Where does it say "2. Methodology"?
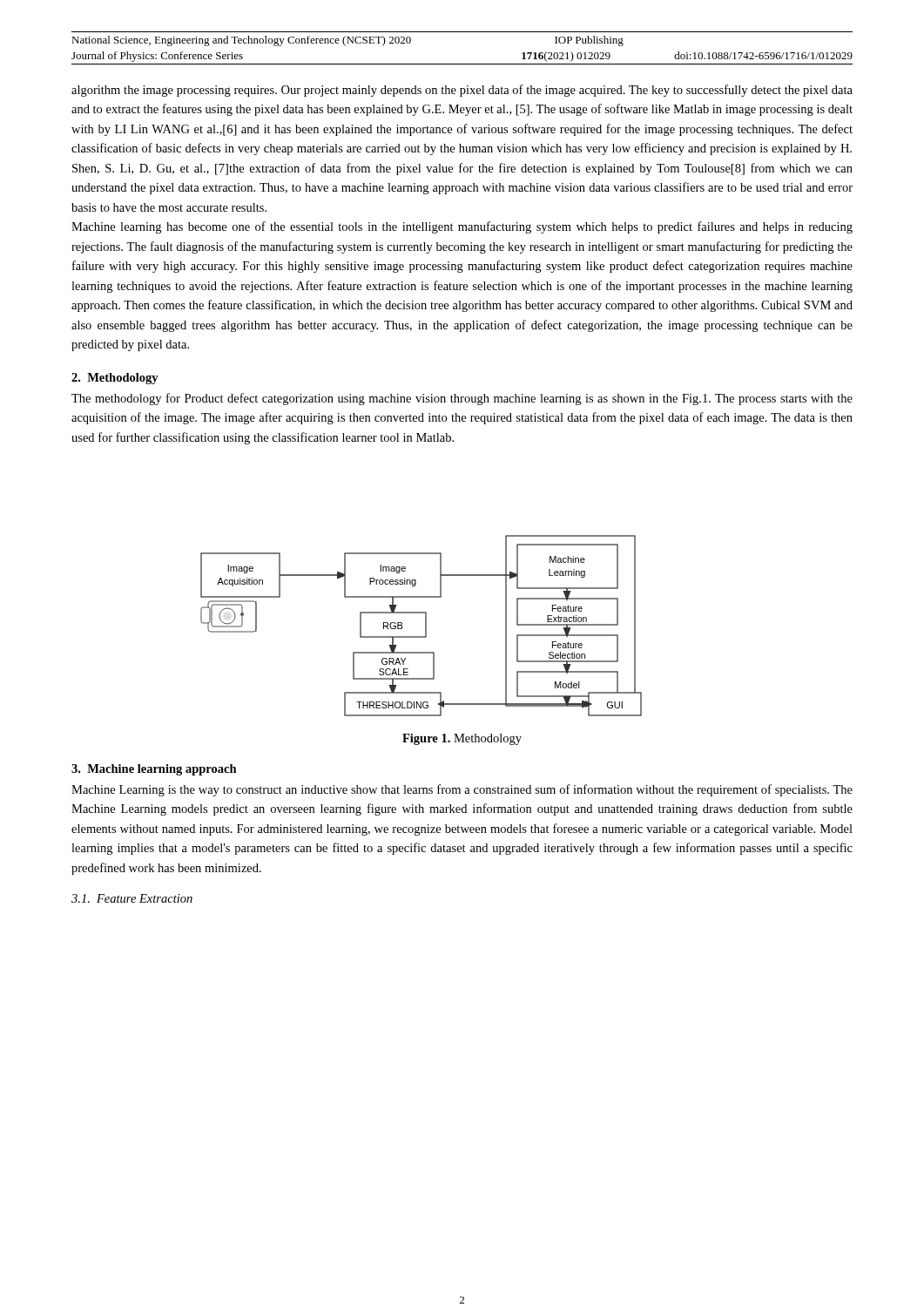Viewport: 924px width, 1307px height. [115, 377]
